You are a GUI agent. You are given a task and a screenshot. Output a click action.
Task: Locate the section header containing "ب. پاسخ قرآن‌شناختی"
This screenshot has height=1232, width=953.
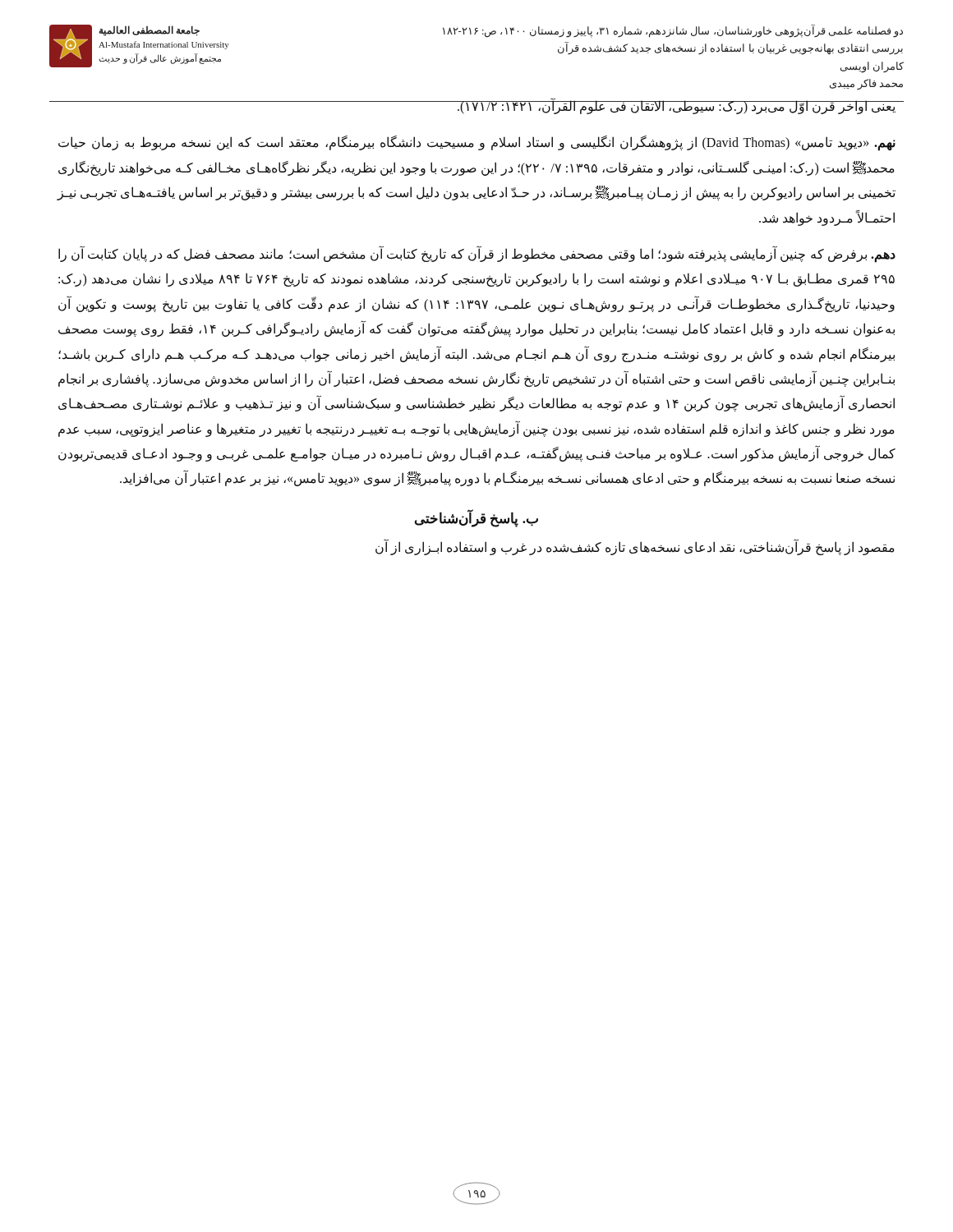tap(476, 519)
